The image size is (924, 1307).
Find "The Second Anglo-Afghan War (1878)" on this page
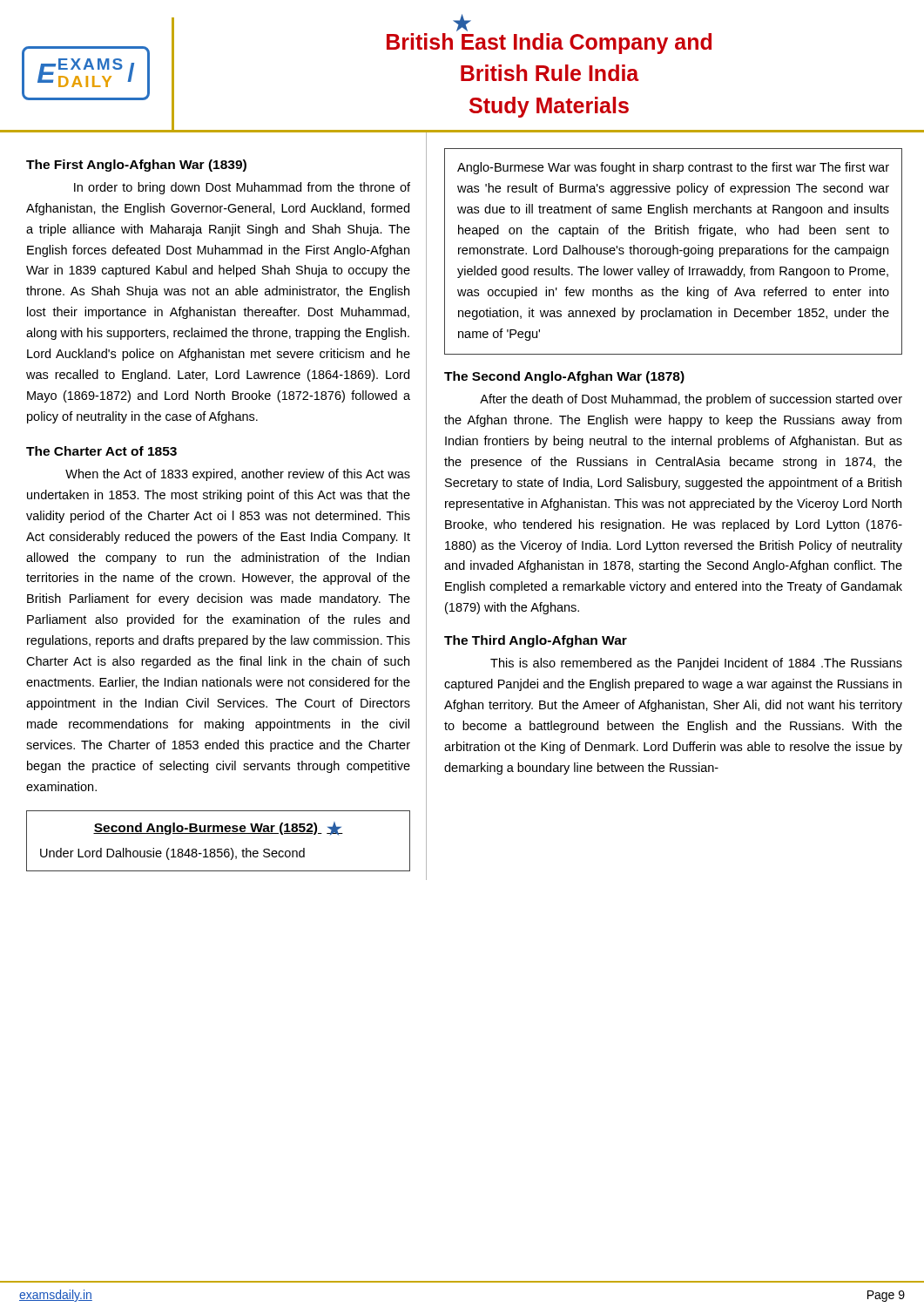564,376
